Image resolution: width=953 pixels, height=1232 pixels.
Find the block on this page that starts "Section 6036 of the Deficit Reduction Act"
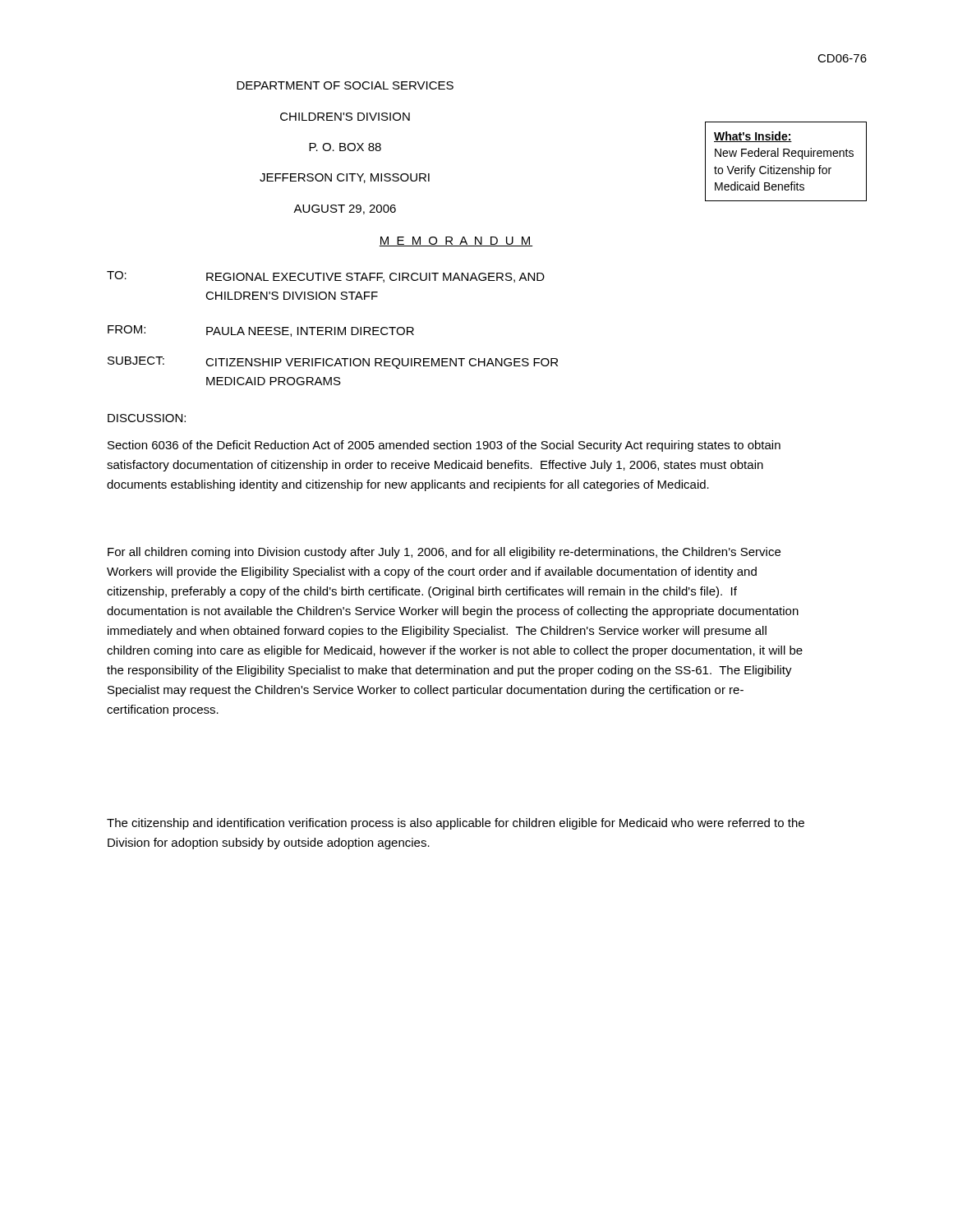[444, 464]
